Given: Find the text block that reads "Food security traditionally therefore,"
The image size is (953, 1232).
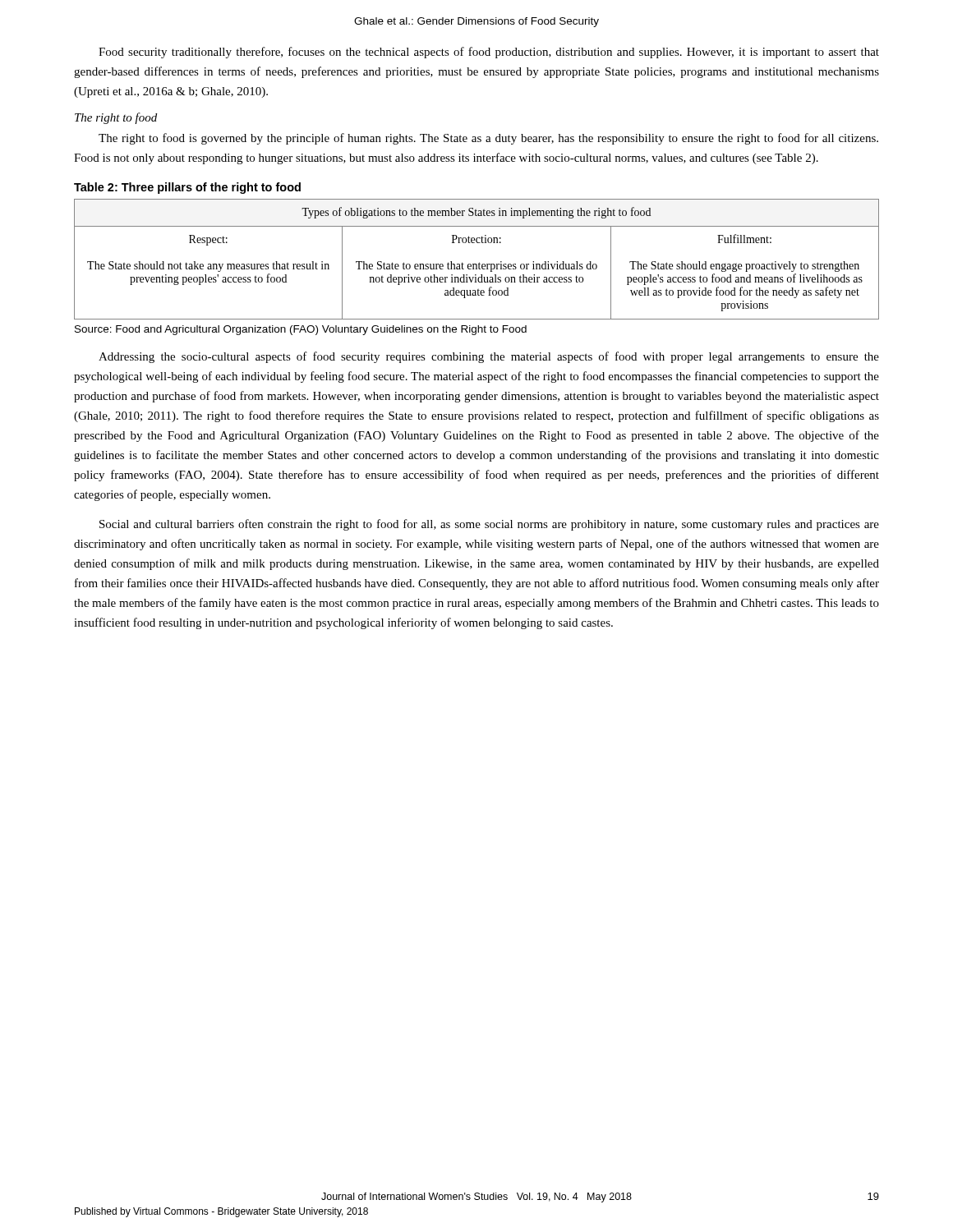Looking at the screenshot, I should coord(476,71).
